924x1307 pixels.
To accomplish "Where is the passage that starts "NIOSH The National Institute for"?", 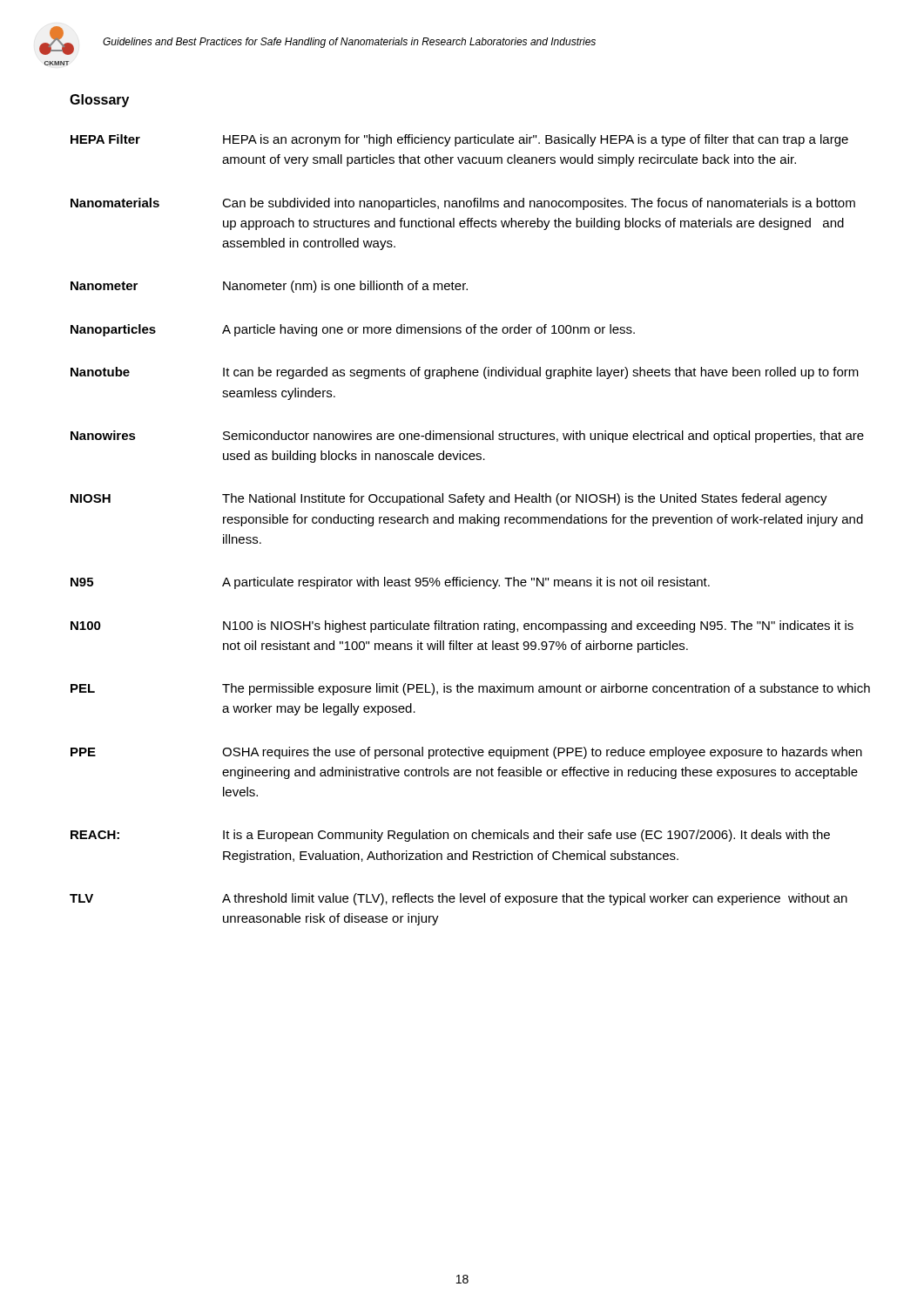I will (x=471, y=519).
